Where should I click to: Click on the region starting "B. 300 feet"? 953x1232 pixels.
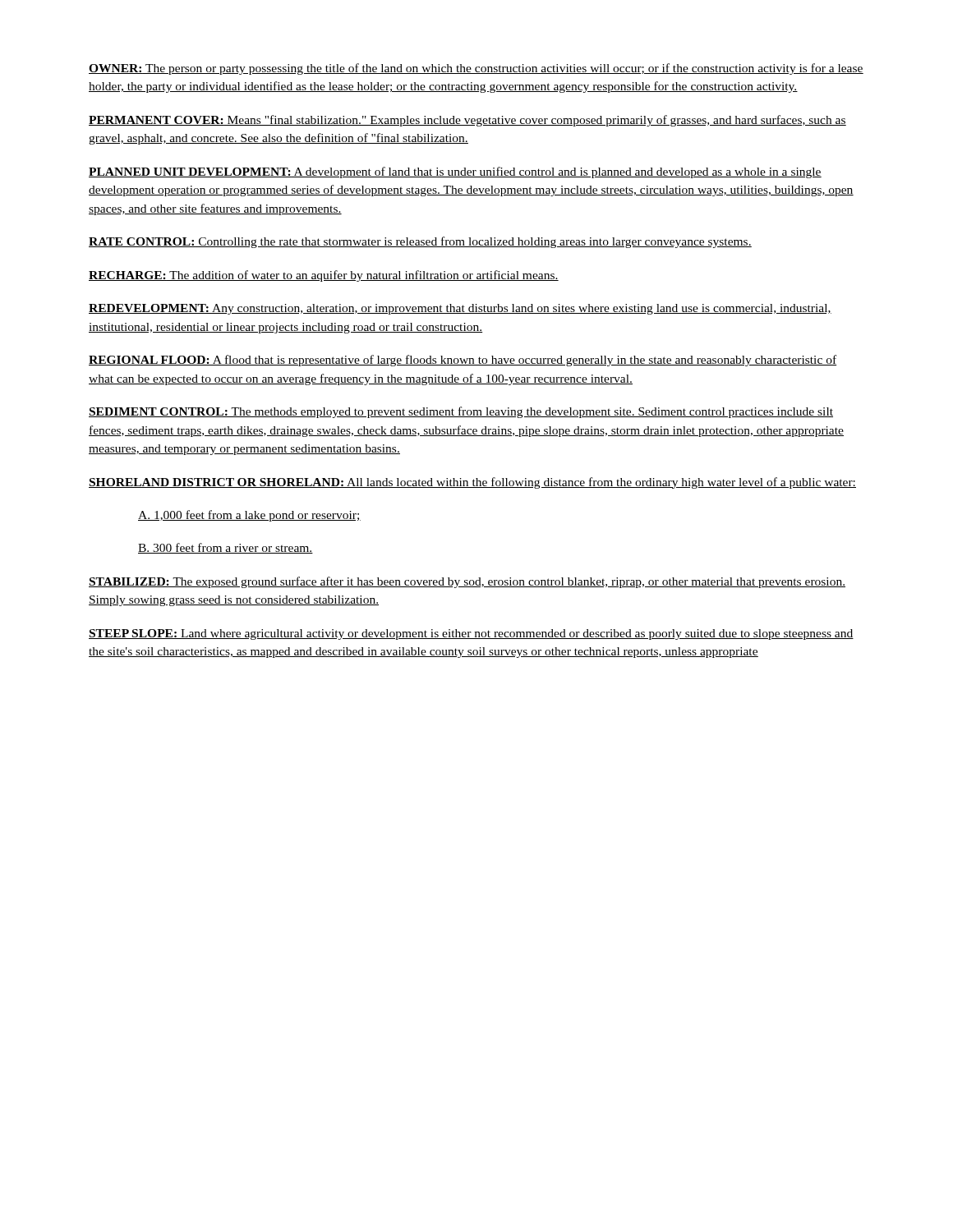[225, 548]
